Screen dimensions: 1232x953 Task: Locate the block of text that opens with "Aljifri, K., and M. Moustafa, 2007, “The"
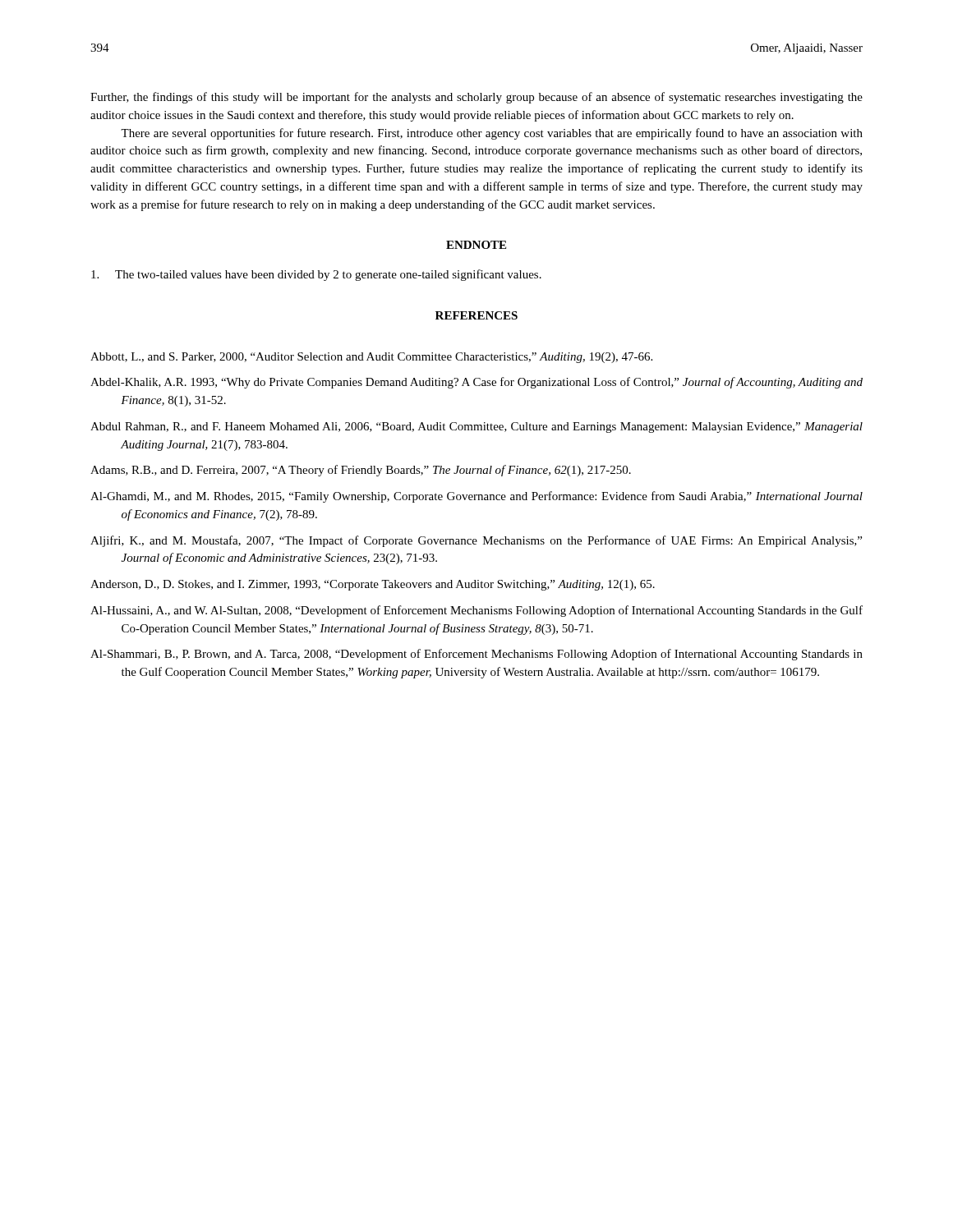pos(476,549)
